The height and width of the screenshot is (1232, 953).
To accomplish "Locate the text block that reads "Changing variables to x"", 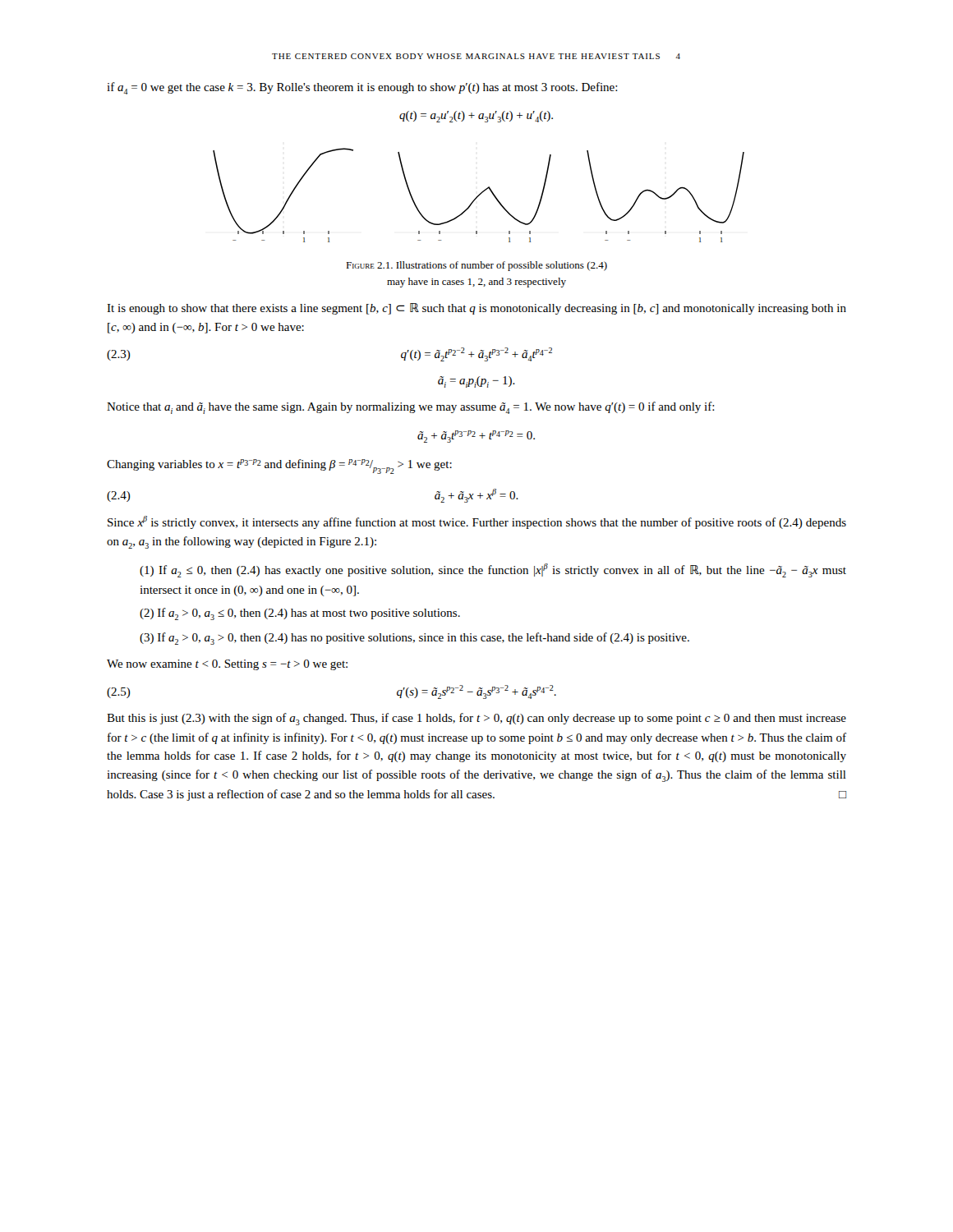I will (280, 466).
